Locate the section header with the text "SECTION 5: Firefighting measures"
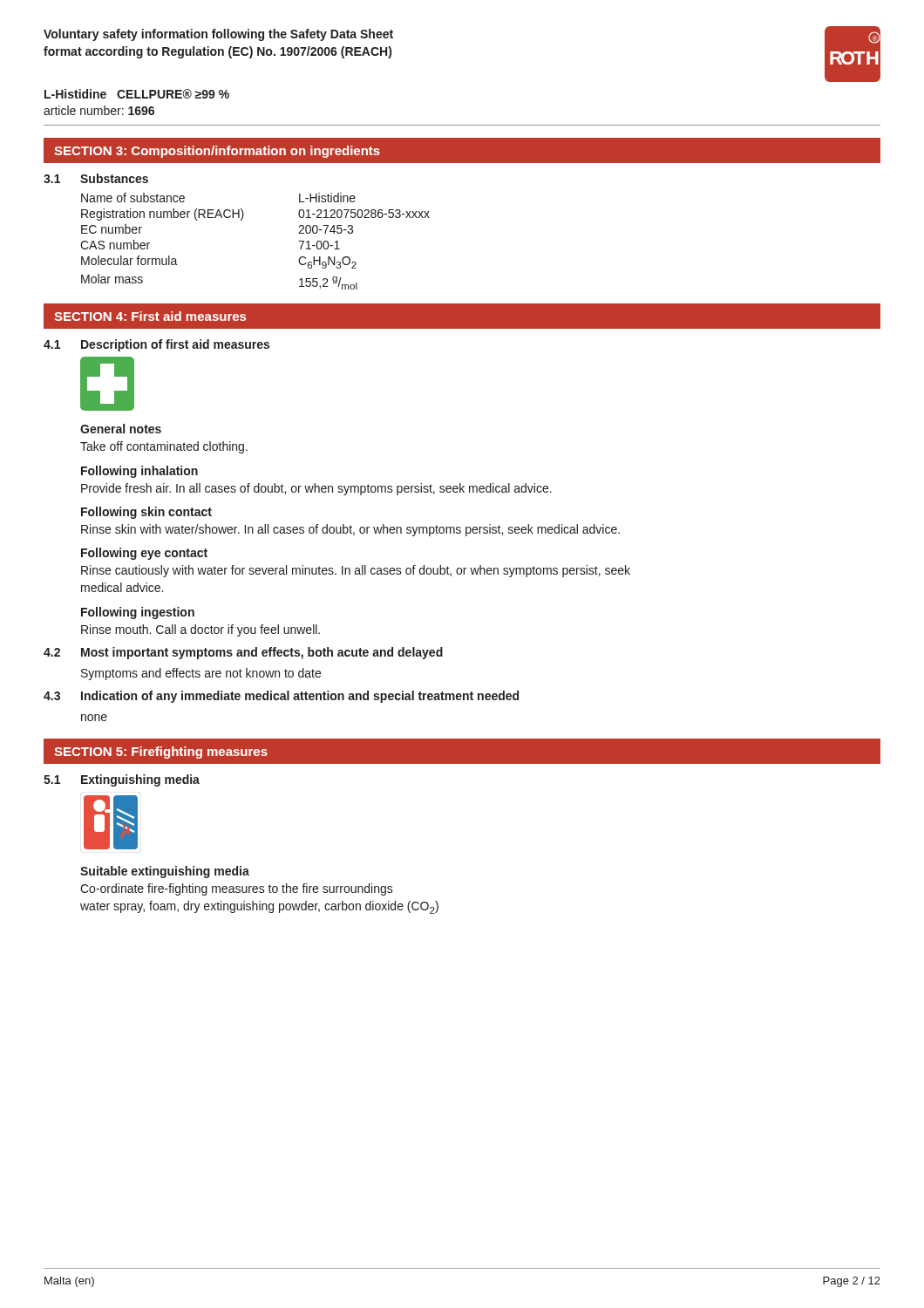Viewport: 924px width, 1308px height. click(x=161, y=751)
